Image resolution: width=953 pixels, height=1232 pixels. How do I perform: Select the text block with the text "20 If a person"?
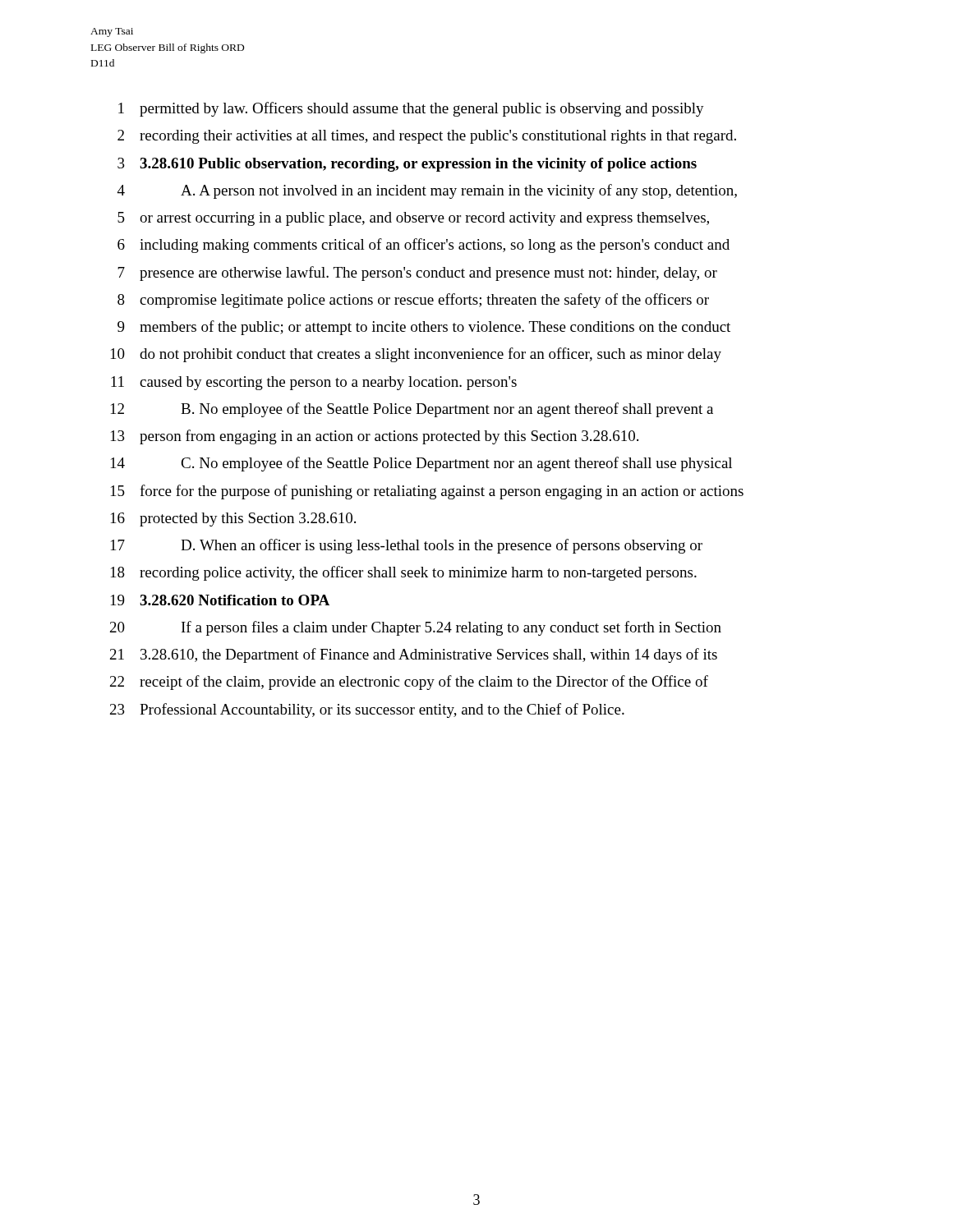point(489,627)
